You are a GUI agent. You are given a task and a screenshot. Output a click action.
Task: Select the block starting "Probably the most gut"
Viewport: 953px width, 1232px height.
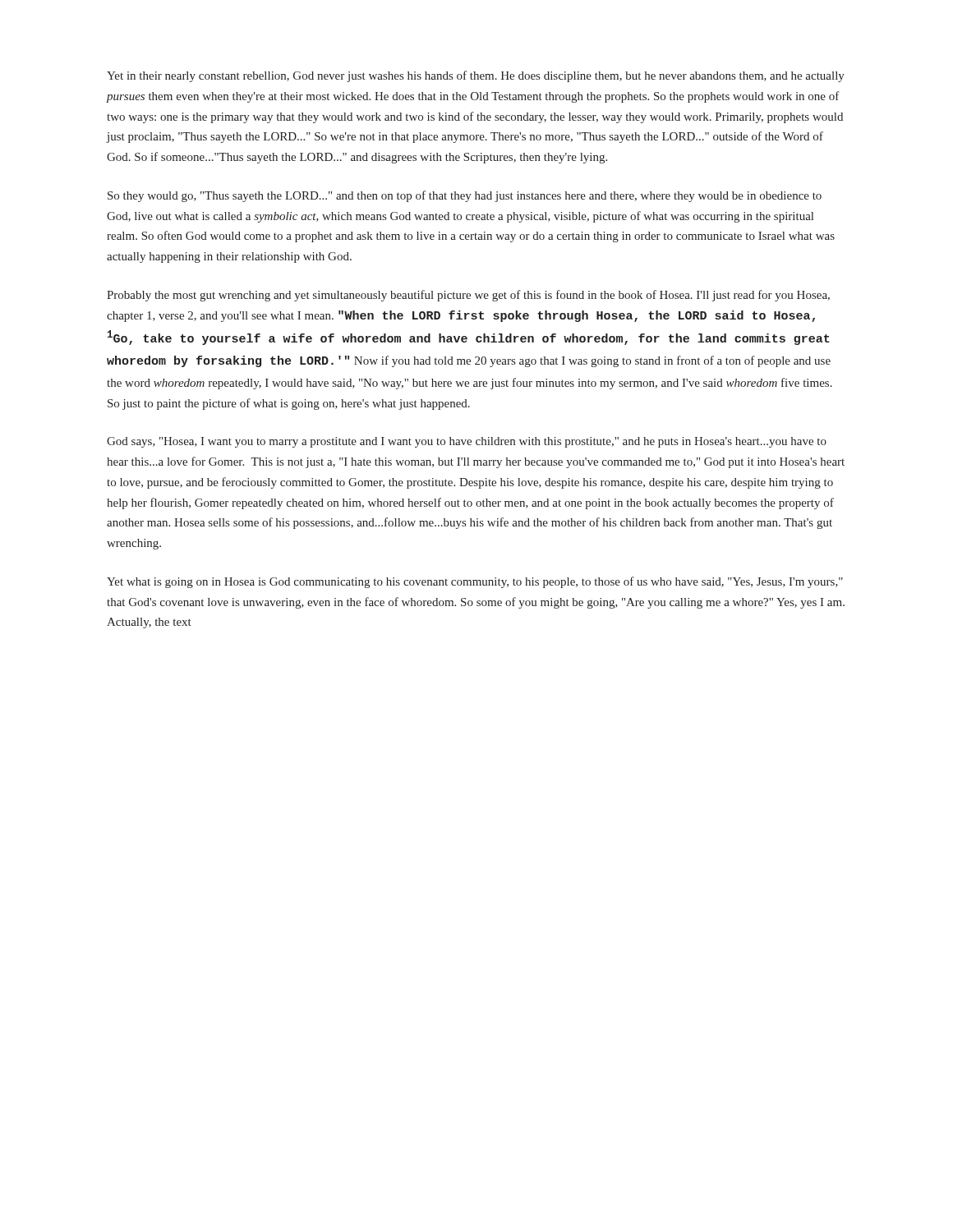[470, 349]
